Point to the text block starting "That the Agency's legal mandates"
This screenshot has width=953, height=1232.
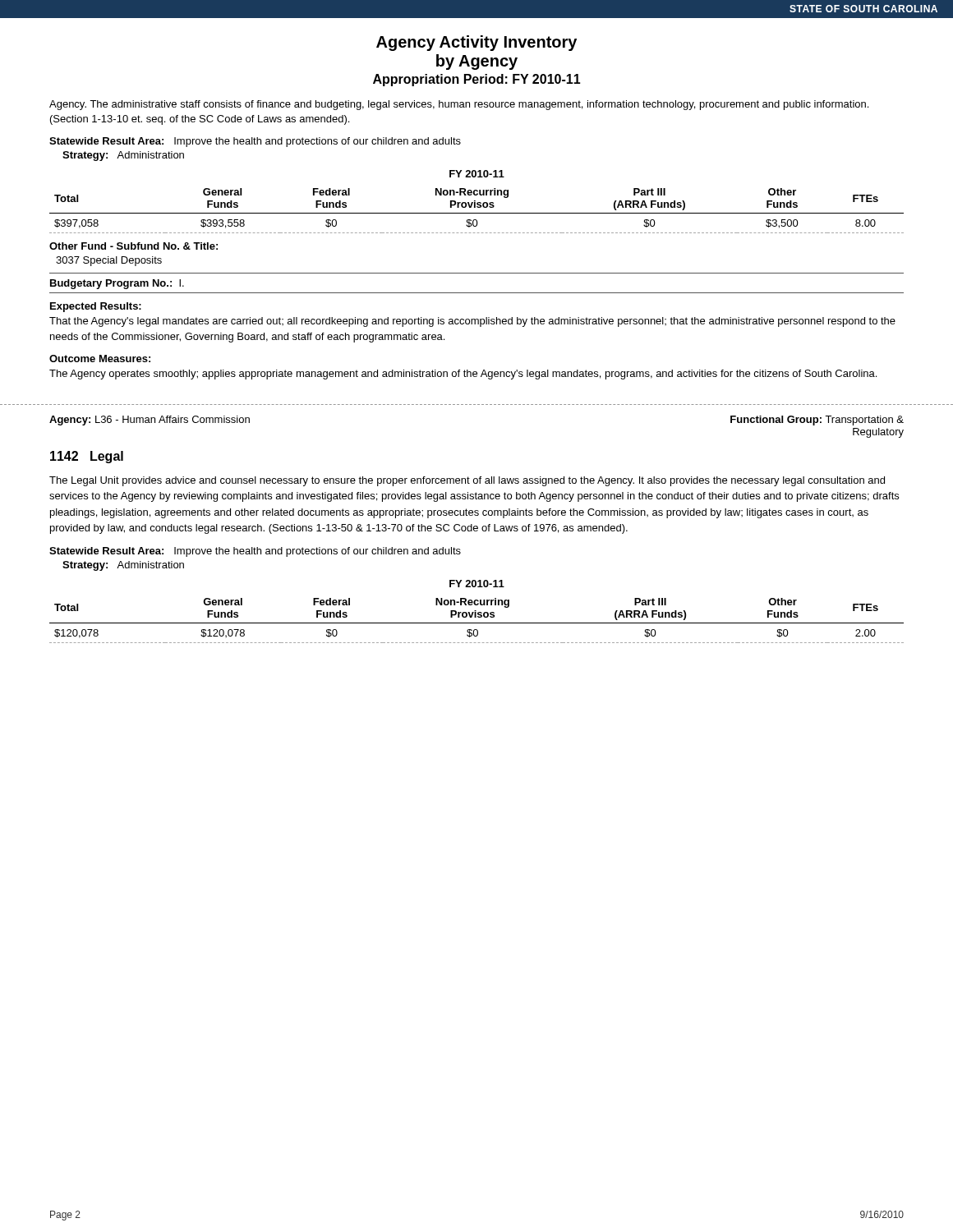pyautogui.click(x=472, y=329)
